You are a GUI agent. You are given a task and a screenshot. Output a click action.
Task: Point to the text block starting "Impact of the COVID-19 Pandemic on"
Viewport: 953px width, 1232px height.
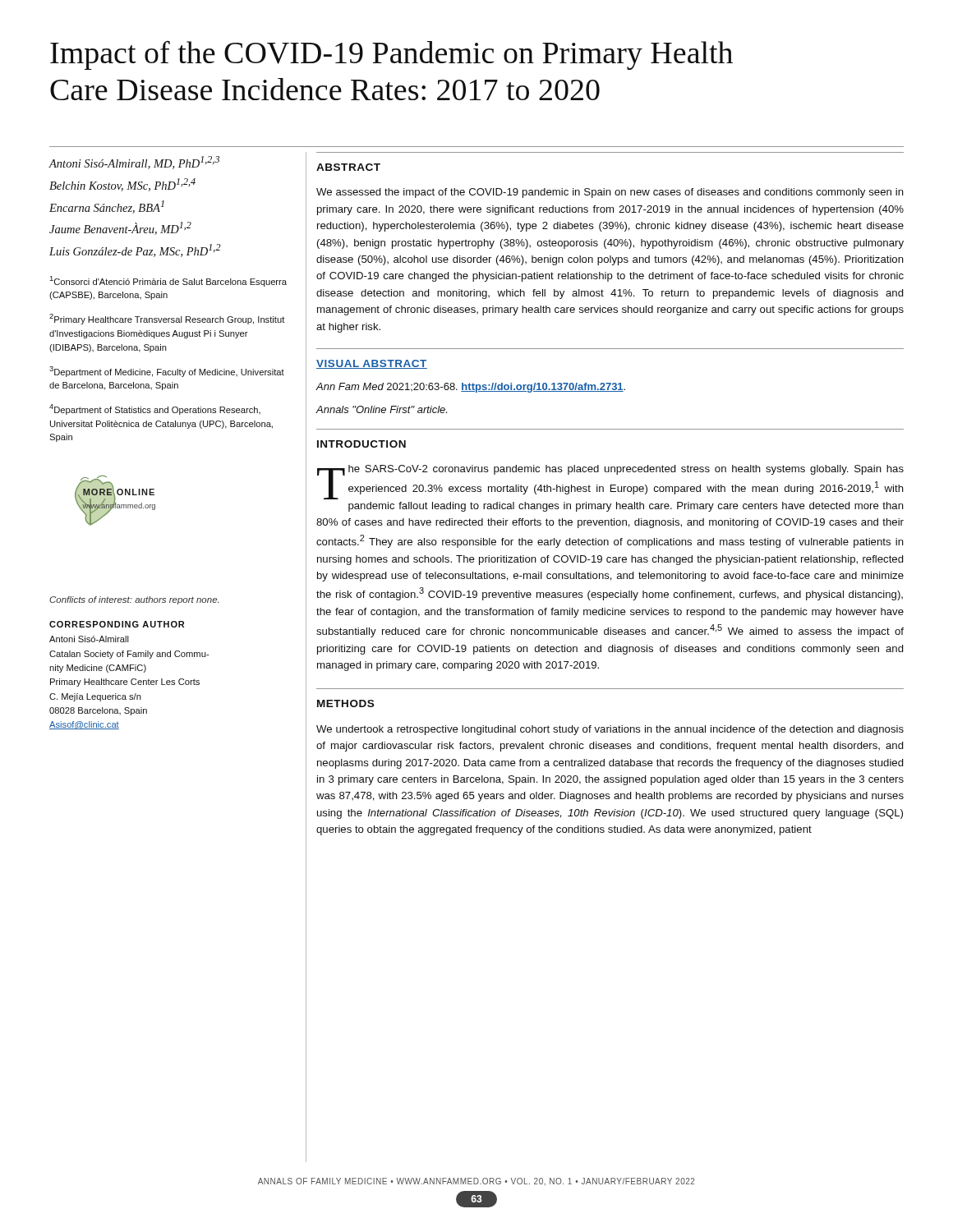click(x=476, y=71)
